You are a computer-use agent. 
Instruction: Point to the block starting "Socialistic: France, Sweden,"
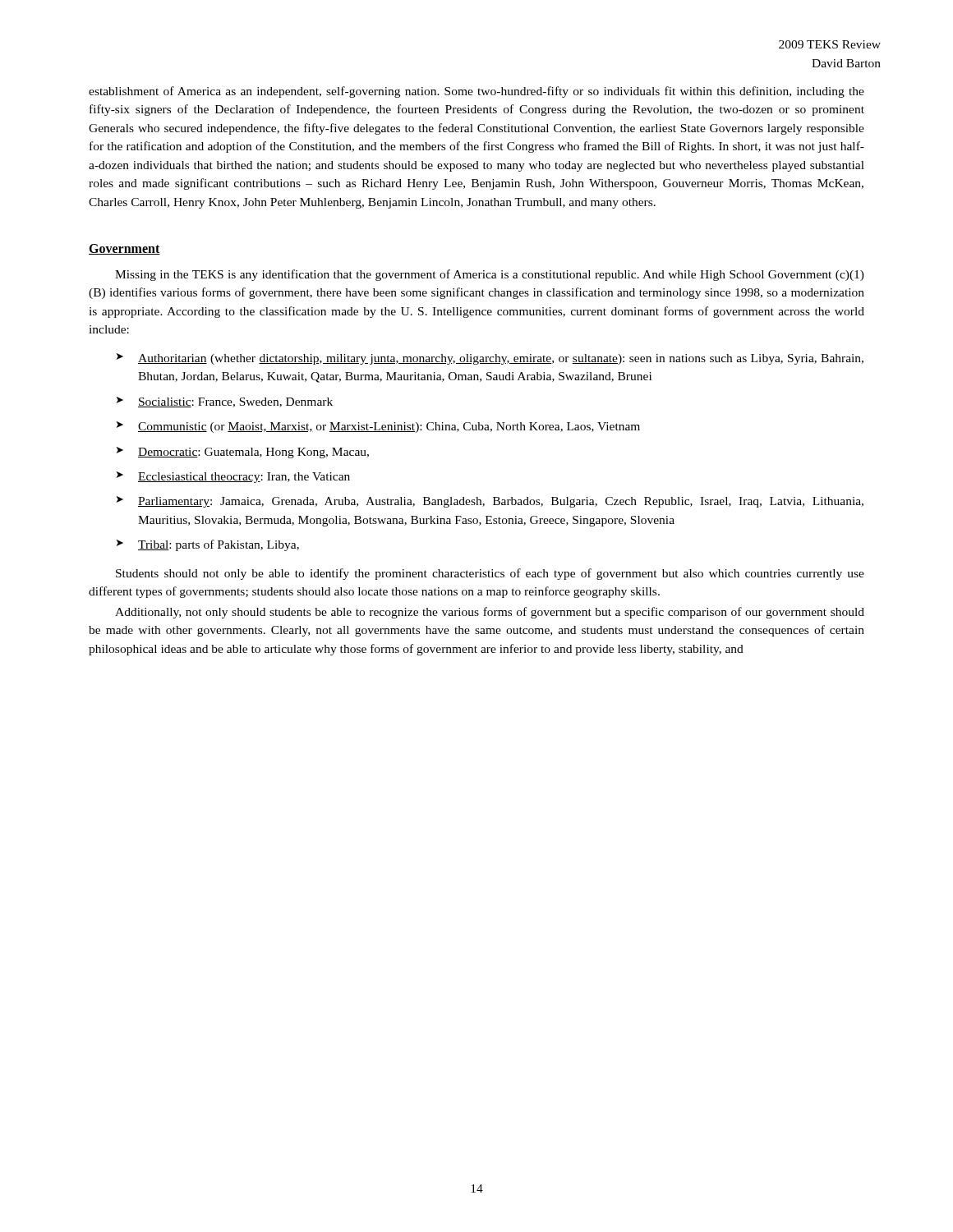235,401
